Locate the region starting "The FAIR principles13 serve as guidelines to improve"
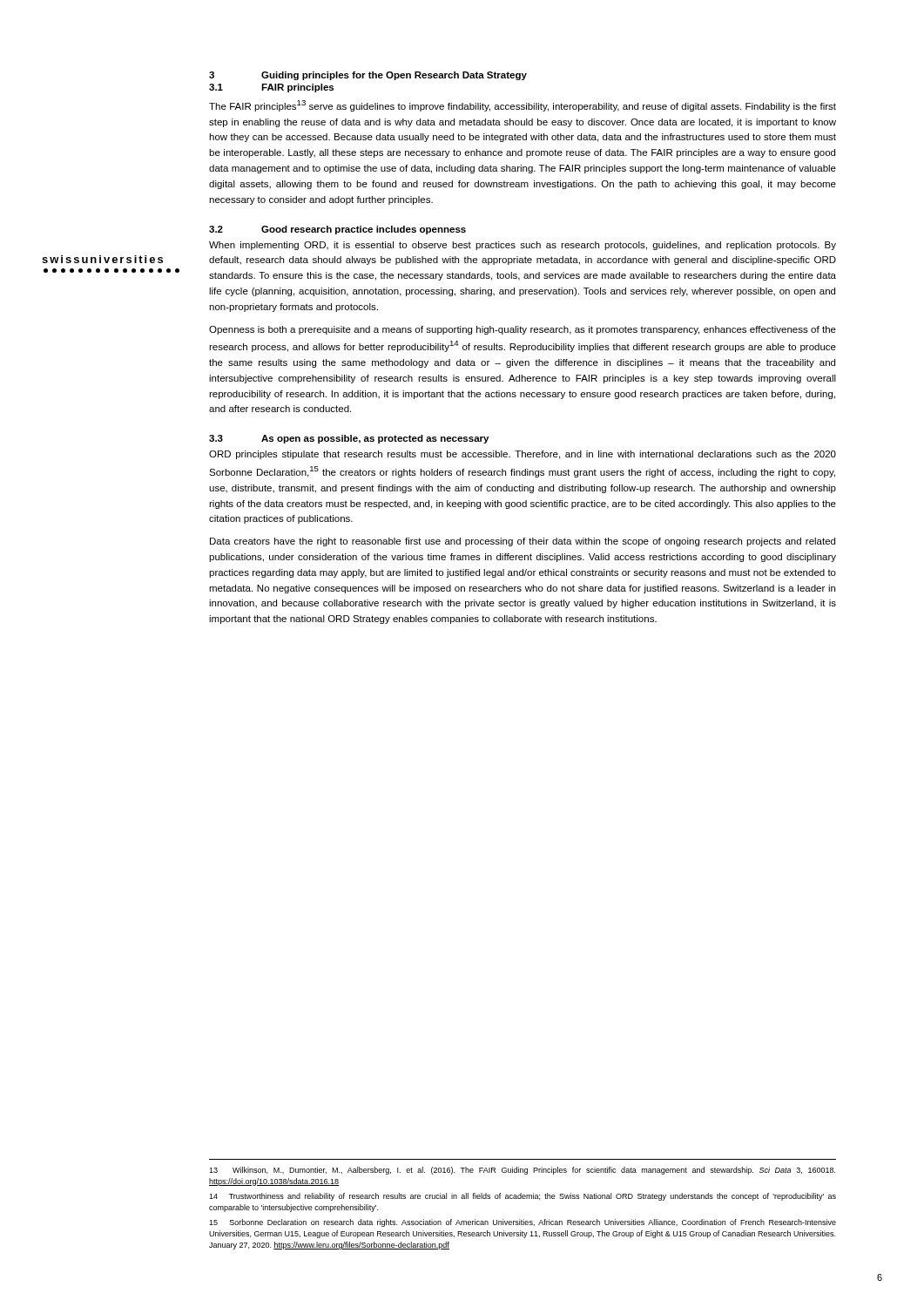The image size is (924, 1307). click(x=523, y=151)
